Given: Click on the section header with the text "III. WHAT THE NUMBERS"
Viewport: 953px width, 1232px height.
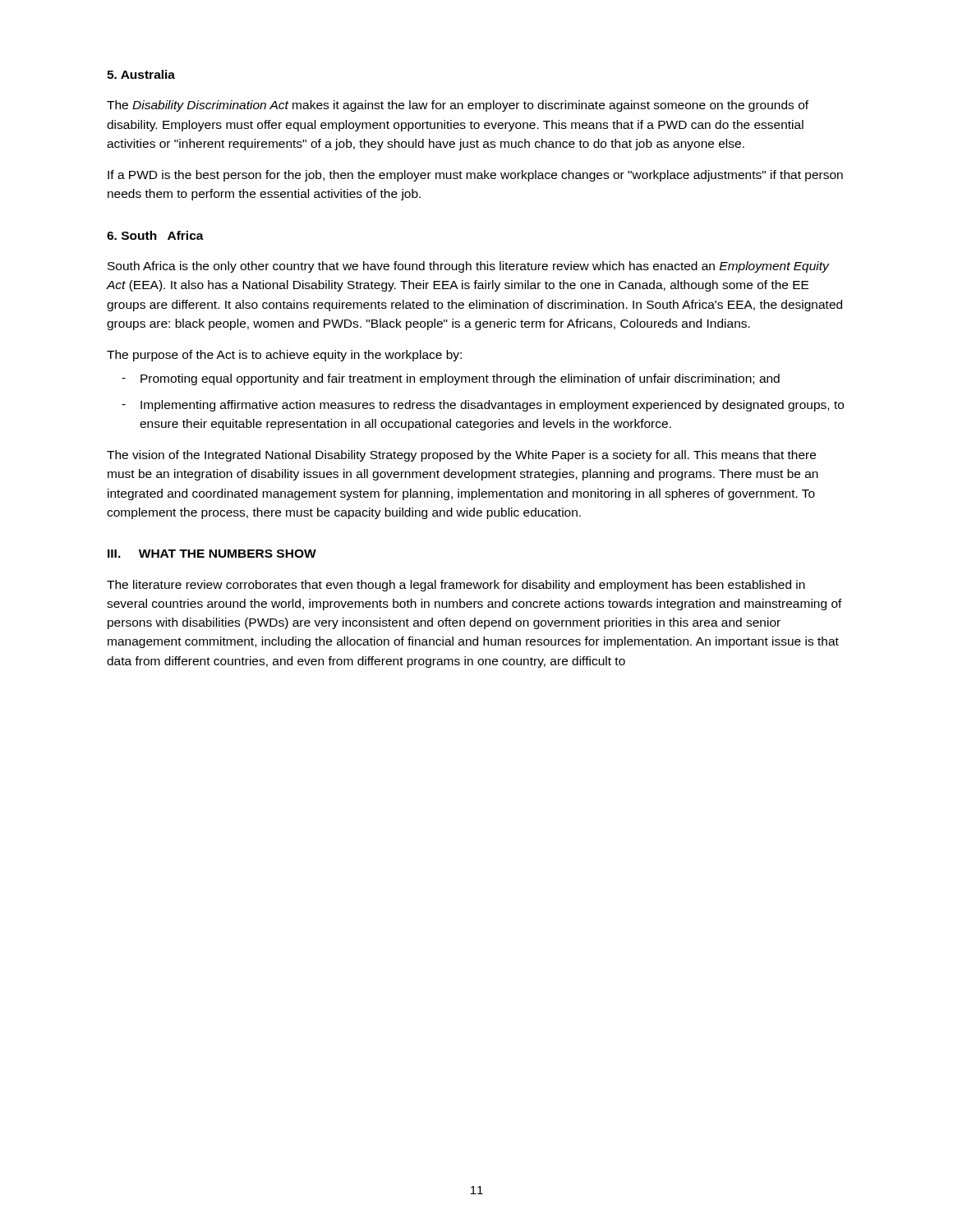Looking at the screenshot, I should click(x=211, y=553).
